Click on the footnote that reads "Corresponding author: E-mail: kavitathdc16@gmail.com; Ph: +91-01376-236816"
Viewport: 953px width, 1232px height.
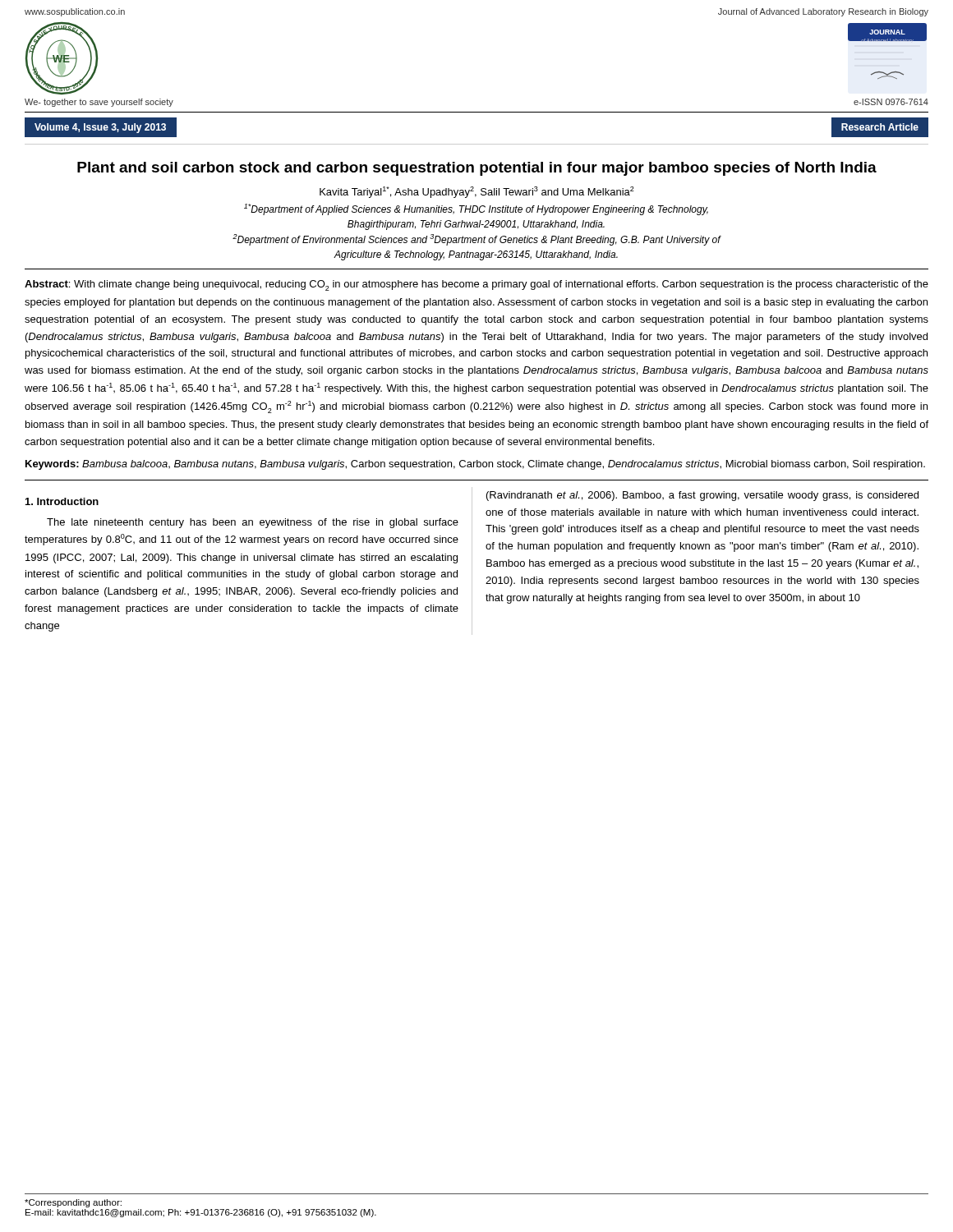pos(201,1207)
